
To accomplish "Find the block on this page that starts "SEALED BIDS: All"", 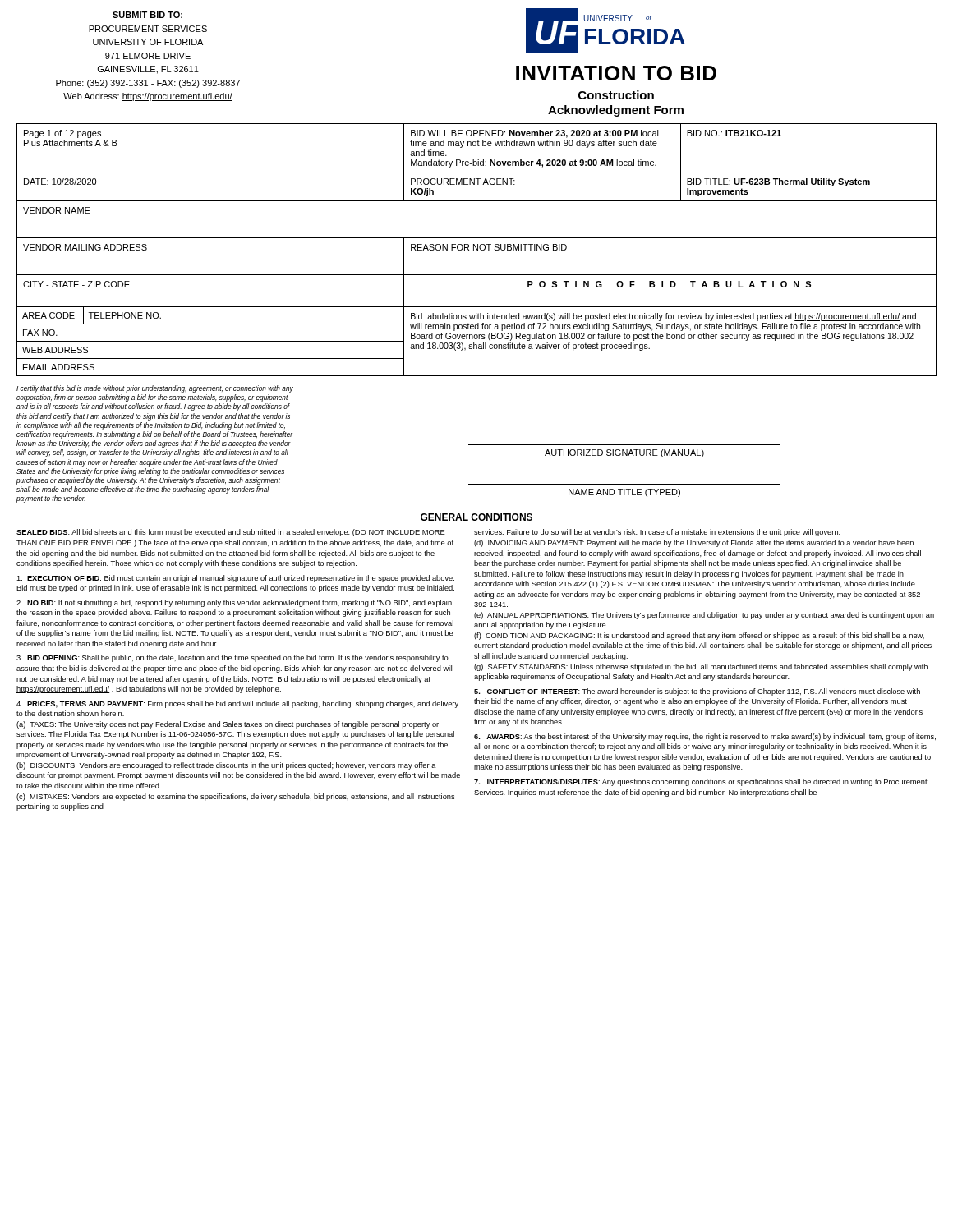I will pos(235,548).
